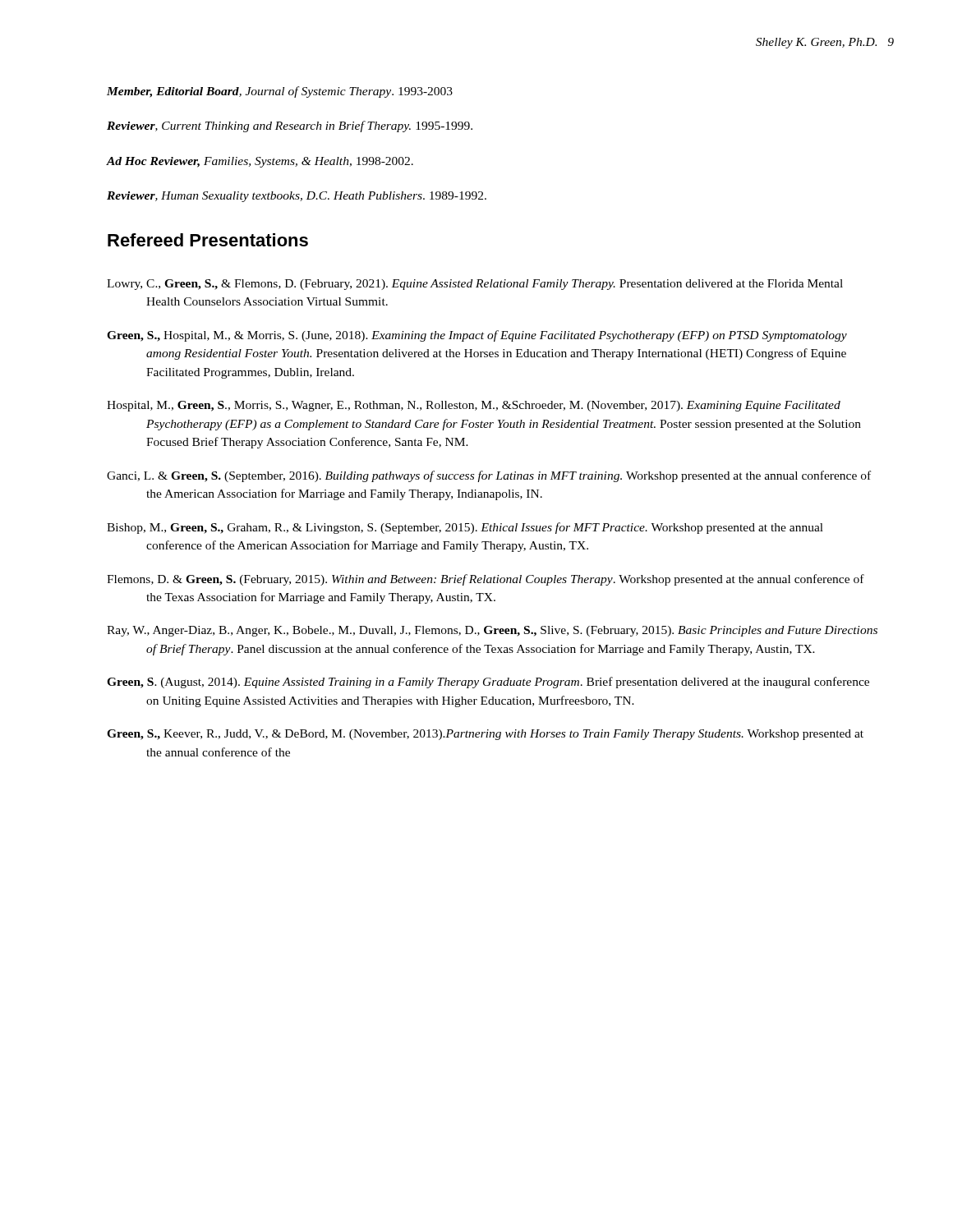
Task: Select the block starting "Refereed Presentations"
Action: click(x=208, y=240)
